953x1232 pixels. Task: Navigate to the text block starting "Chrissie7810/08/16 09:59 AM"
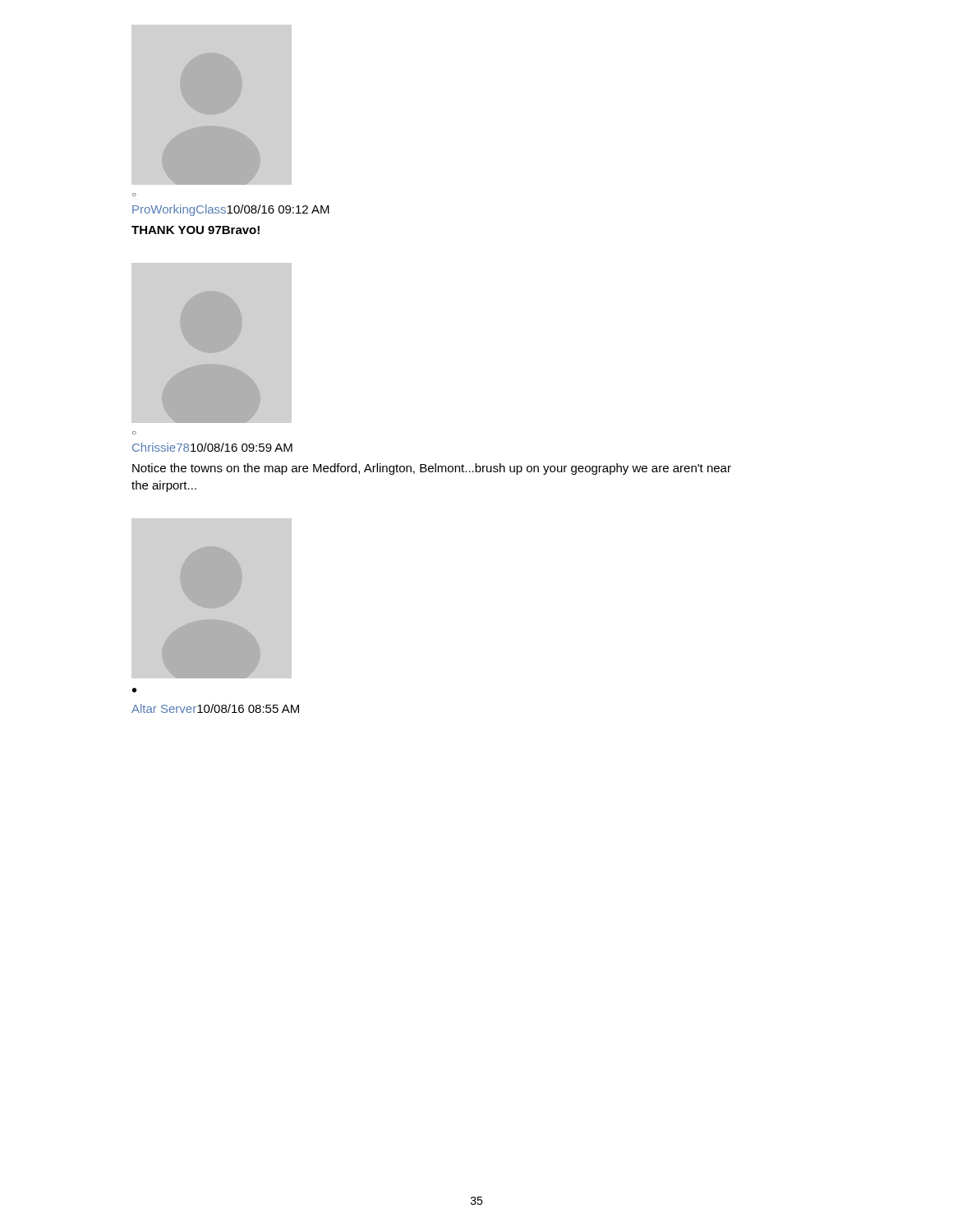(x=212, y=447)
